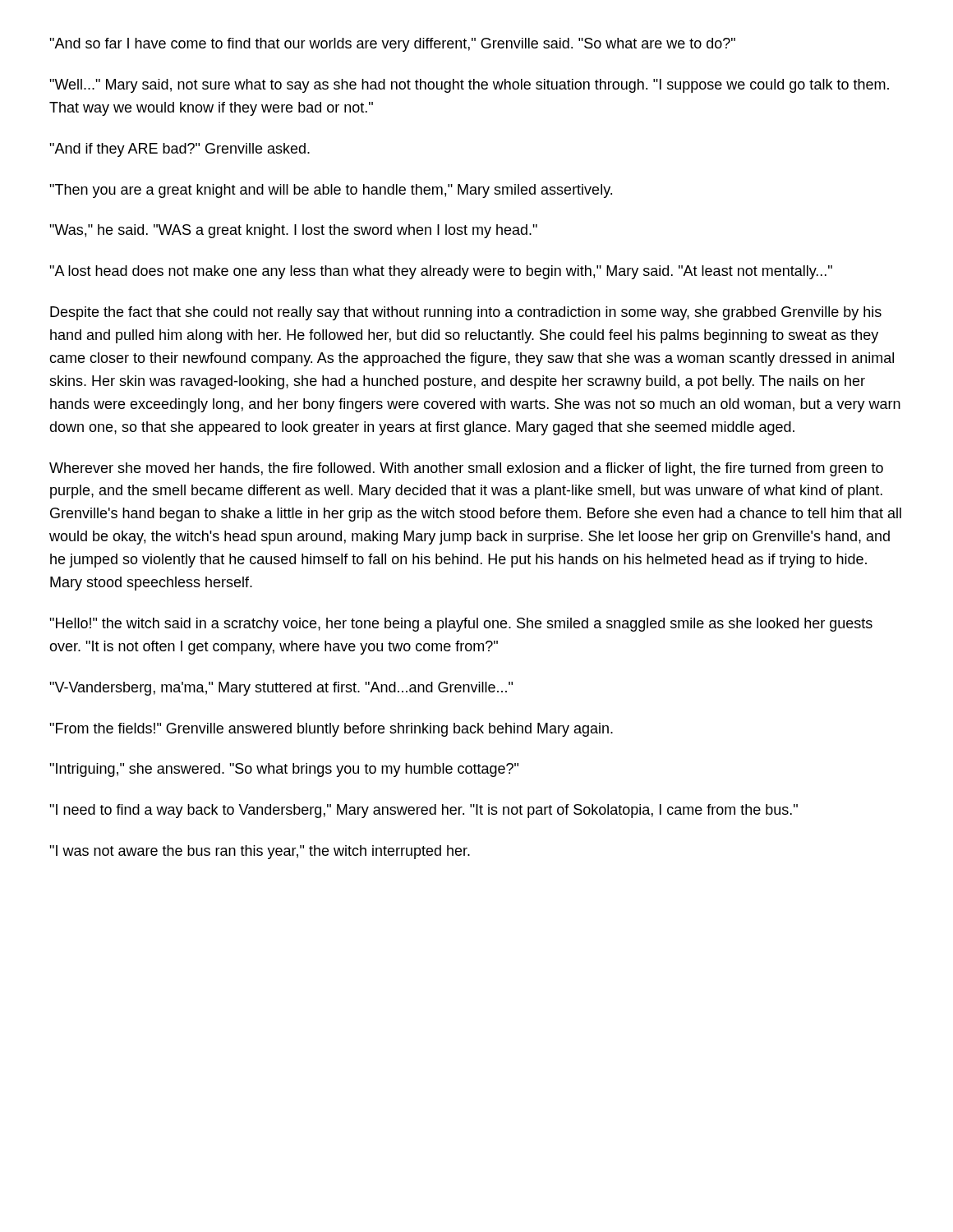Point to the text starting ""From the fields!" Grenville answered"
Screen dimensions: 1232x953
(332, 728)
